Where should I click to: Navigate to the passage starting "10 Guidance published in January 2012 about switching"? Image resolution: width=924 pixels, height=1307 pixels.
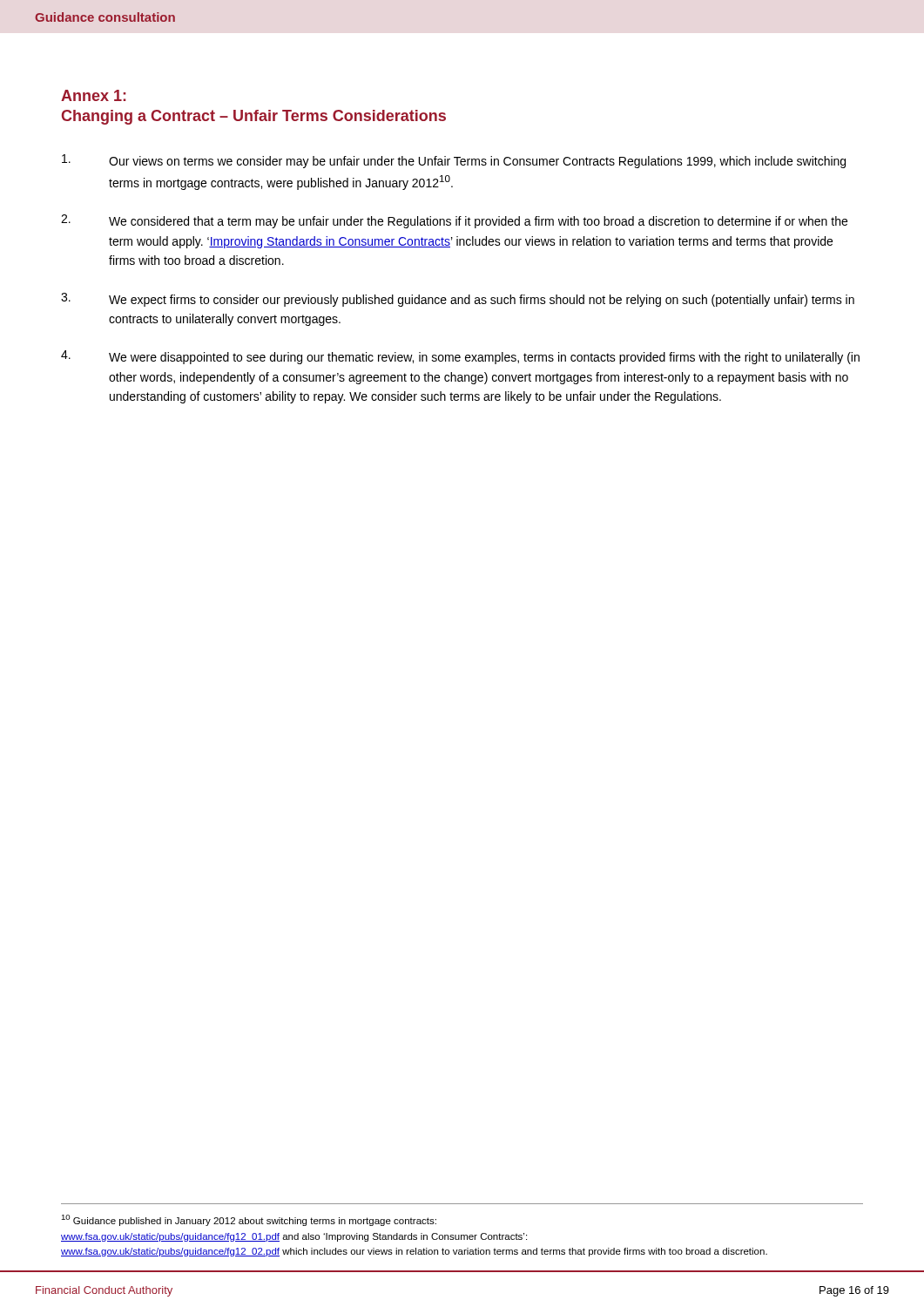click(414, 1234)
